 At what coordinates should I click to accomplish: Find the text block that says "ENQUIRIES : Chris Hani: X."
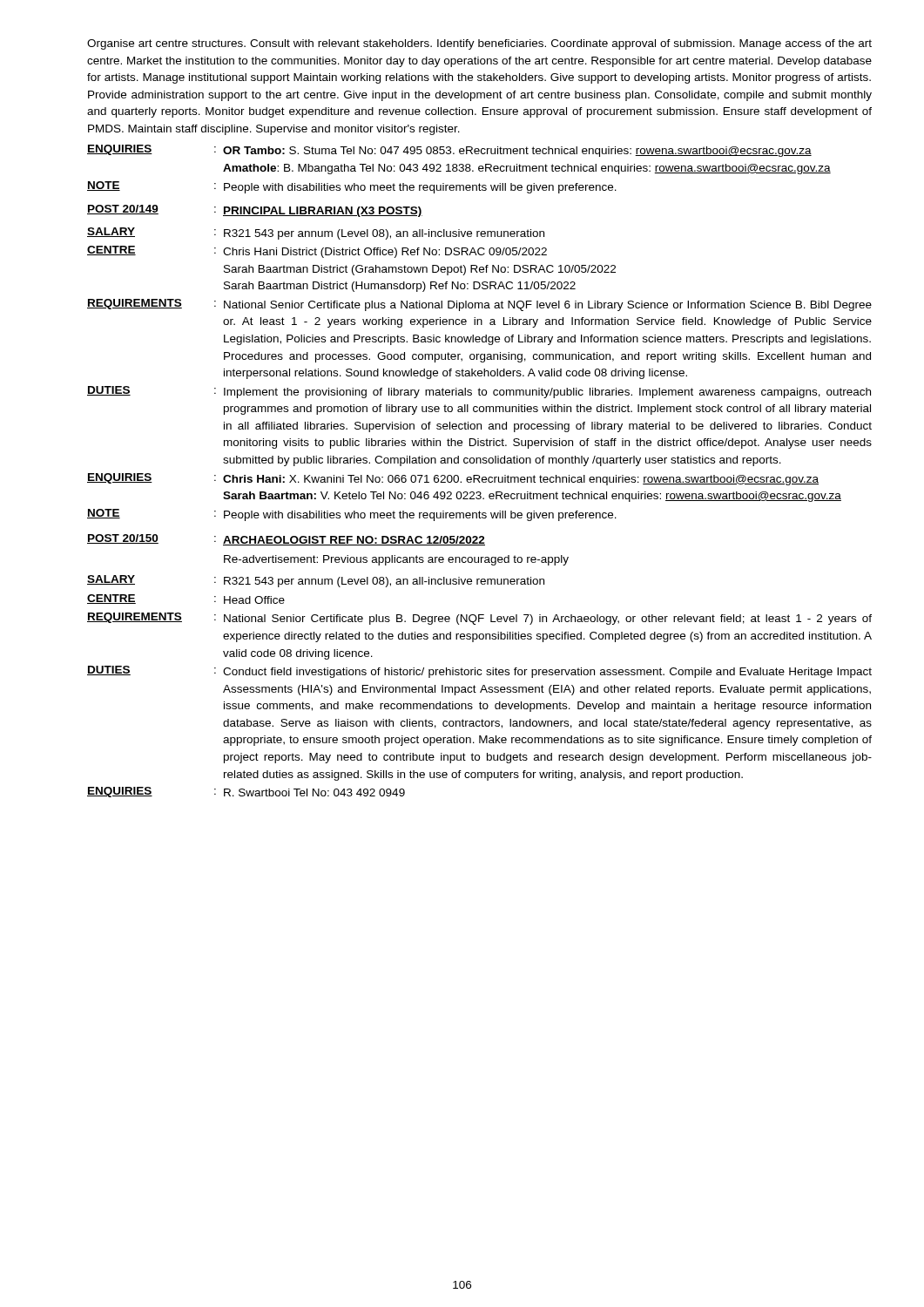click(x=479, y=487)
